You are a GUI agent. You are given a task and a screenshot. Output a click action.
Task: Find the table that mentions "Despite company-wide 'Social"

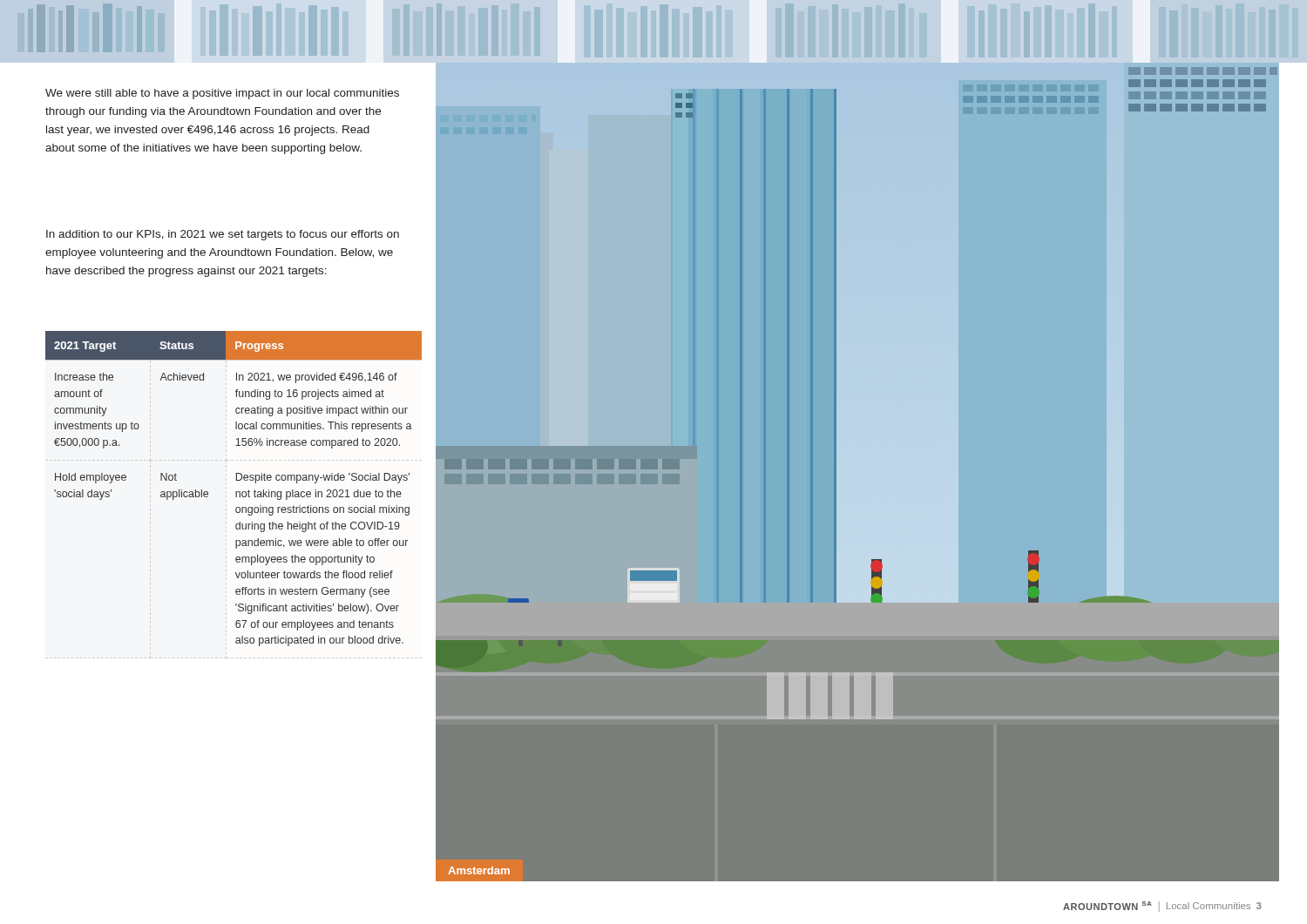pos(234,495)
